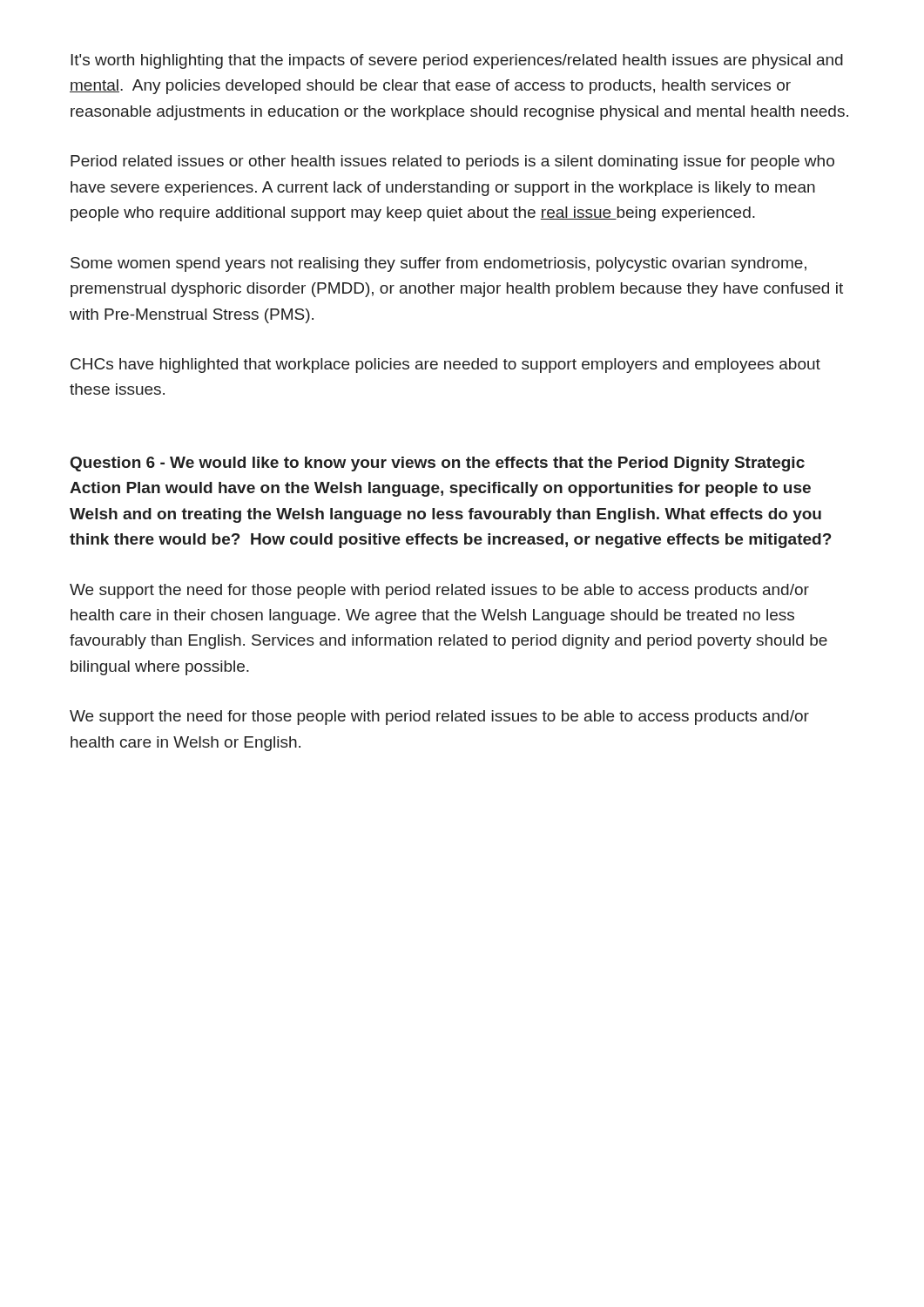Locate the text block starting "Some women spend years"
This screenshot has height=1307, width=924.
(x=456, y=288)
